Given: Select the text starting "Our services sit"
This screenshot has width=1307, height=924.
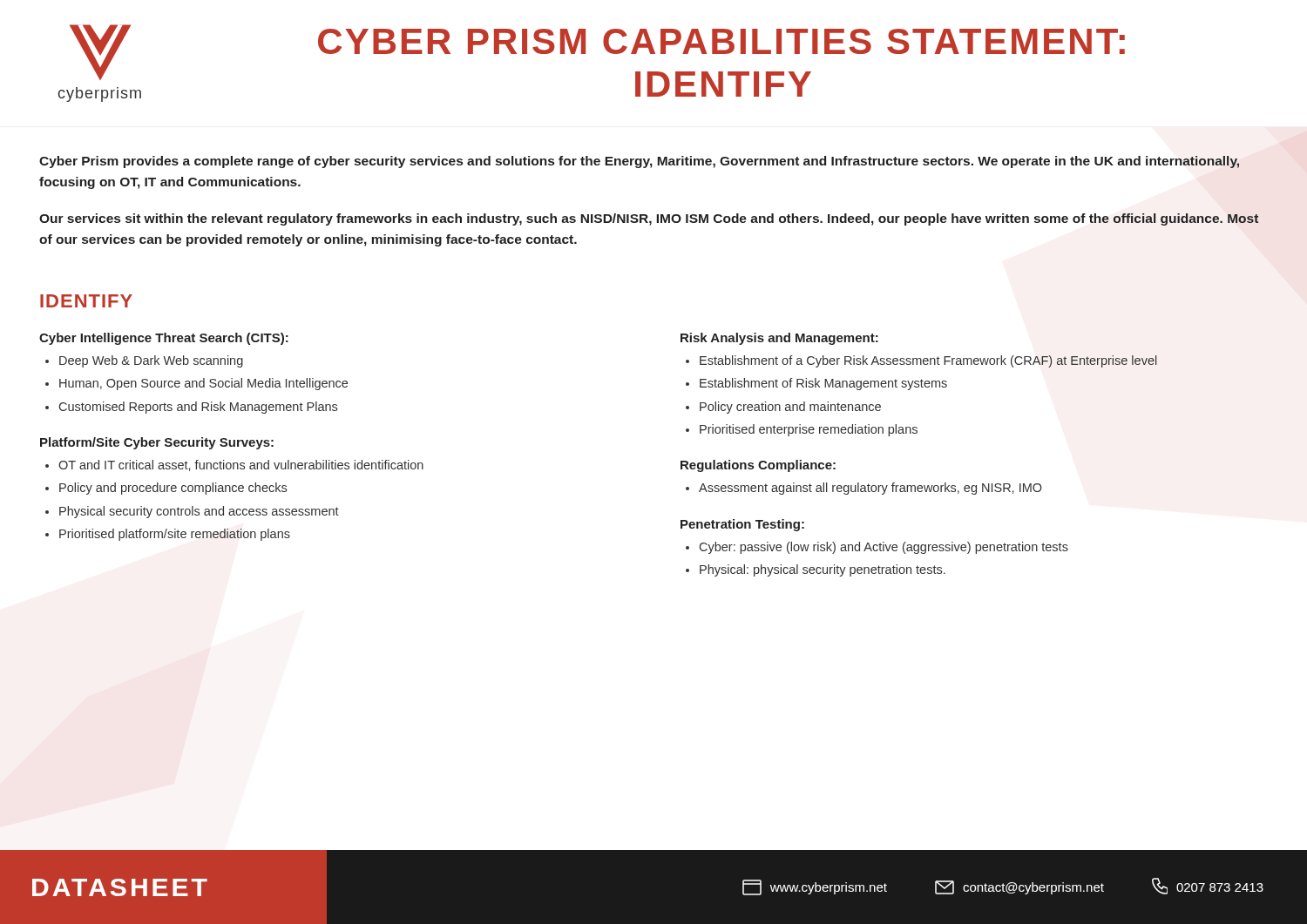Looking at the screenshot, I should pos(649,229).
